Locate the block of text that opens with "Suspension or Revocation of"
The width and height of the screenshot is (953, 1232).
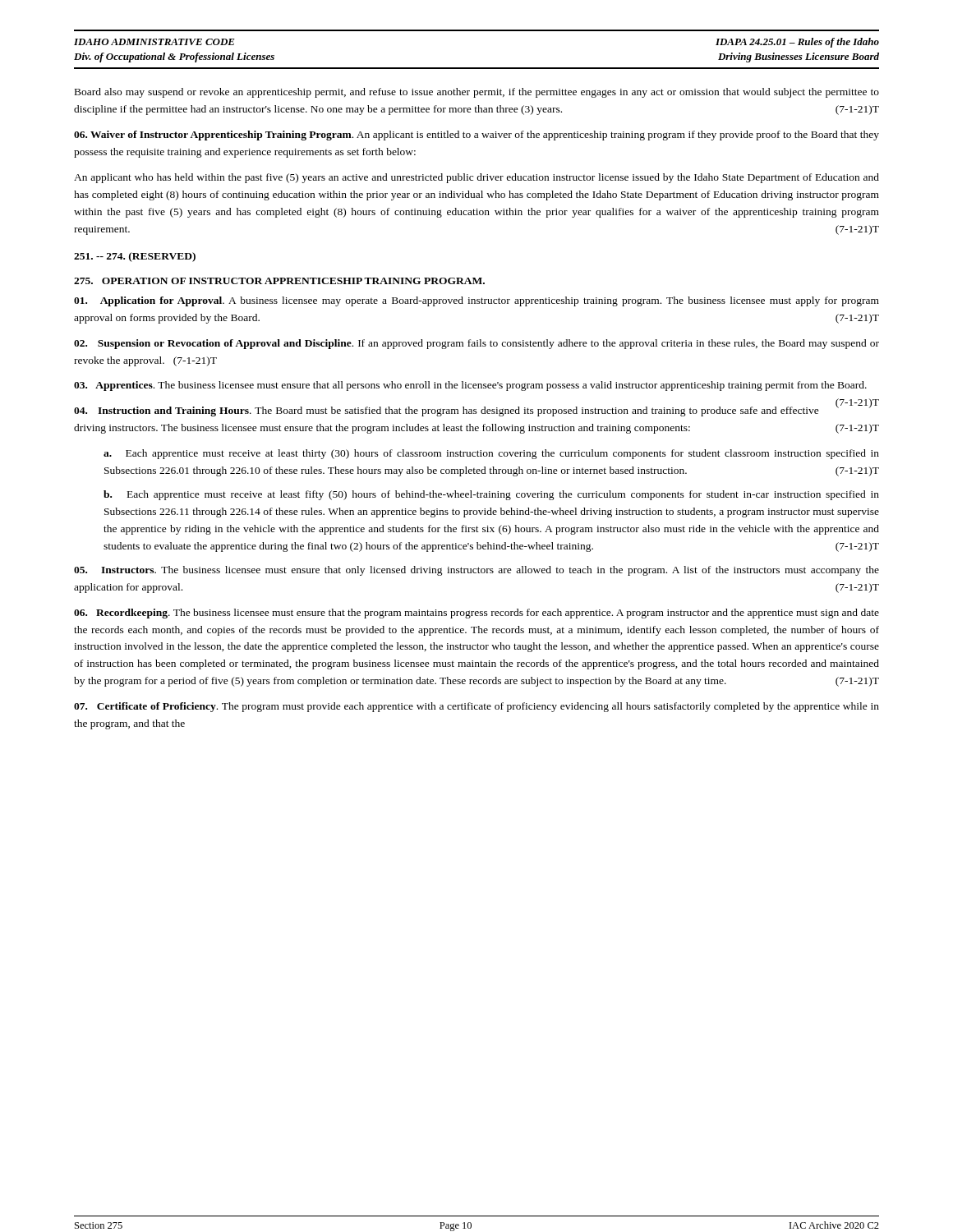click(x=476, y=351)
